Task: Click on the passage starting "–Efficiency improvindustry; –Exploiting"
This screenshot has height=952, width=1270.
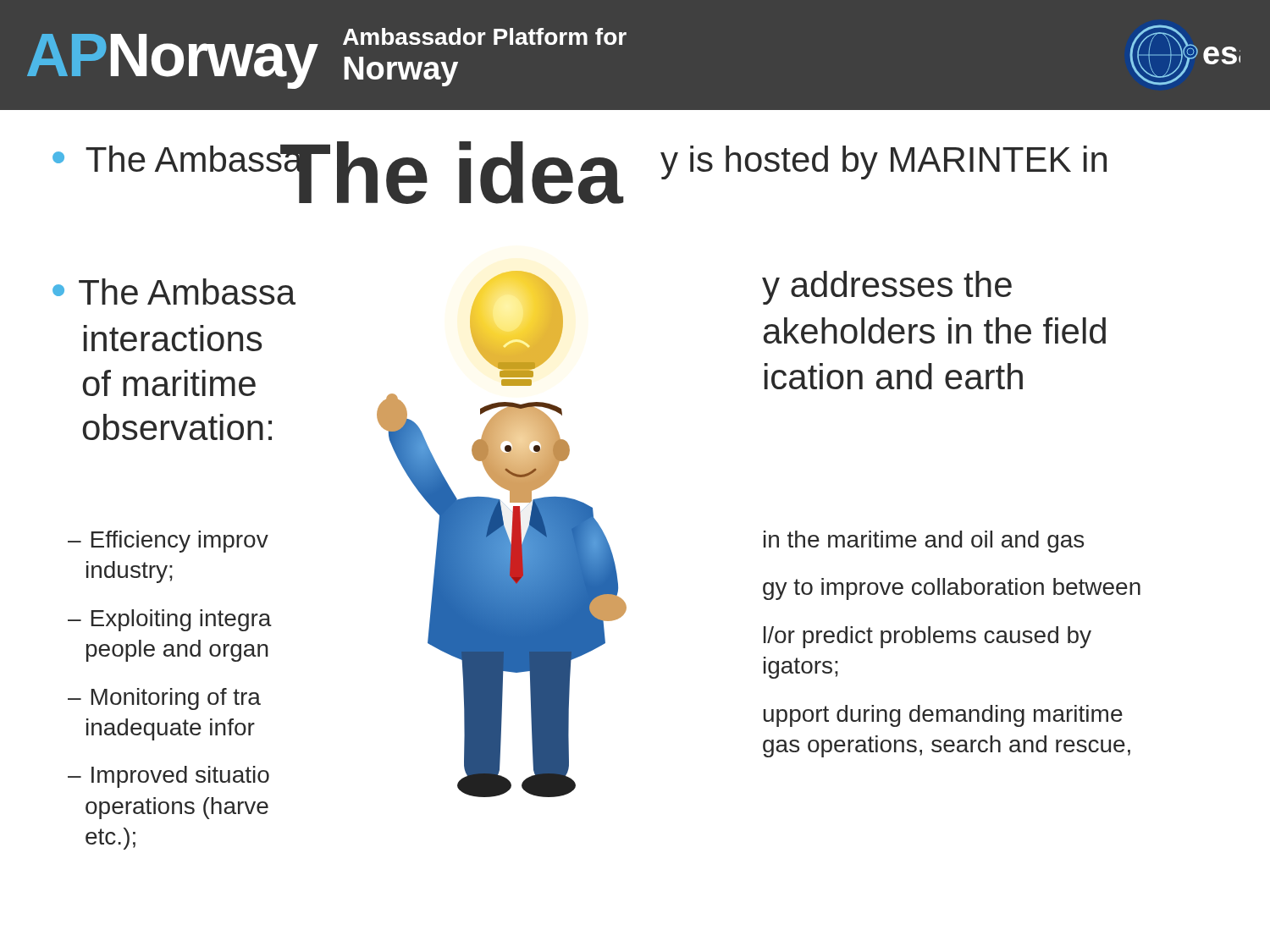Action: (x=199, y=689)
